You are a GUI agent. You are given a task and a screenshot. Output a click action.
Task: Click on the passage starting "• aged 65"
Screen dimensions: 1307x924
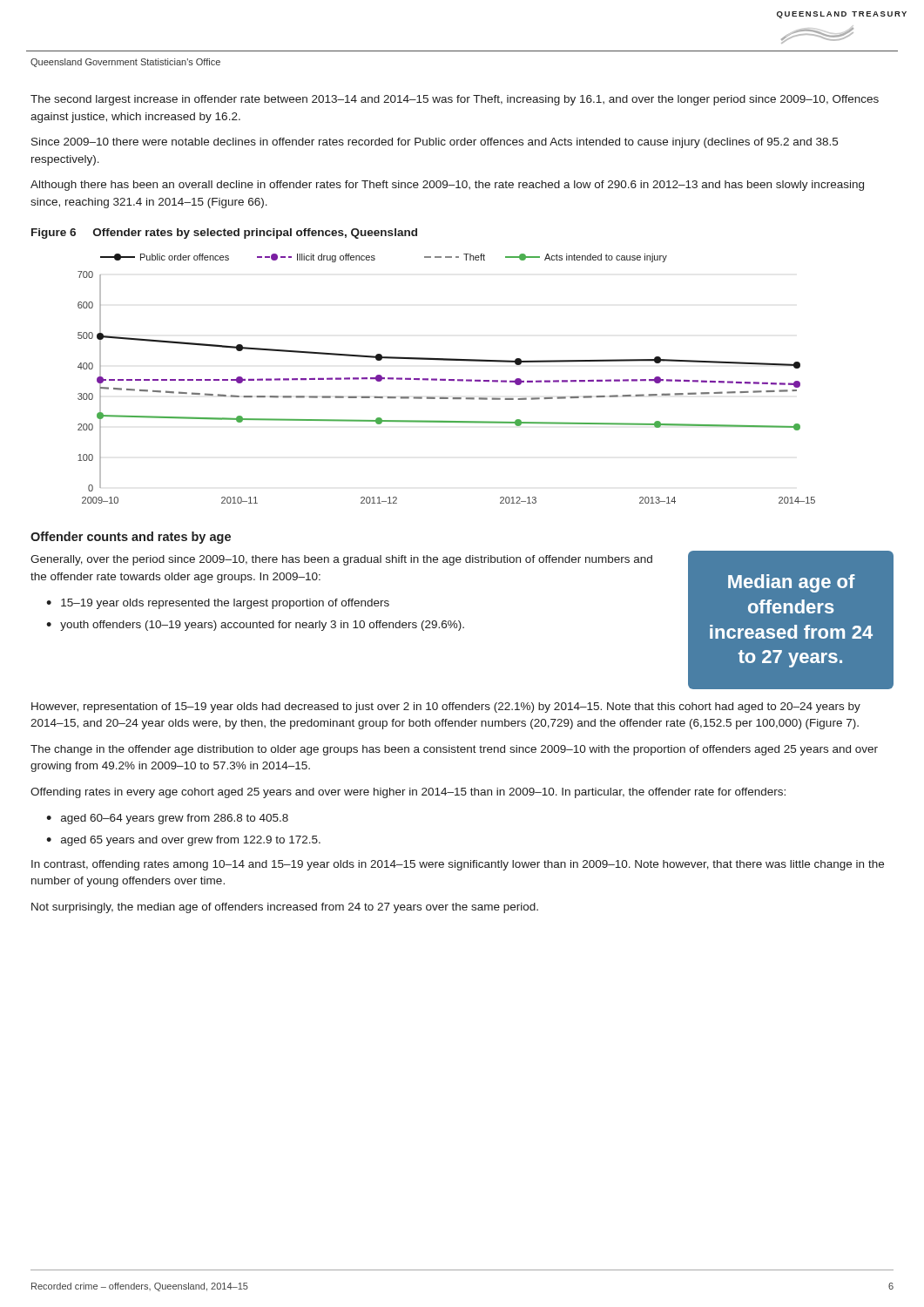(x=184, y=840)
